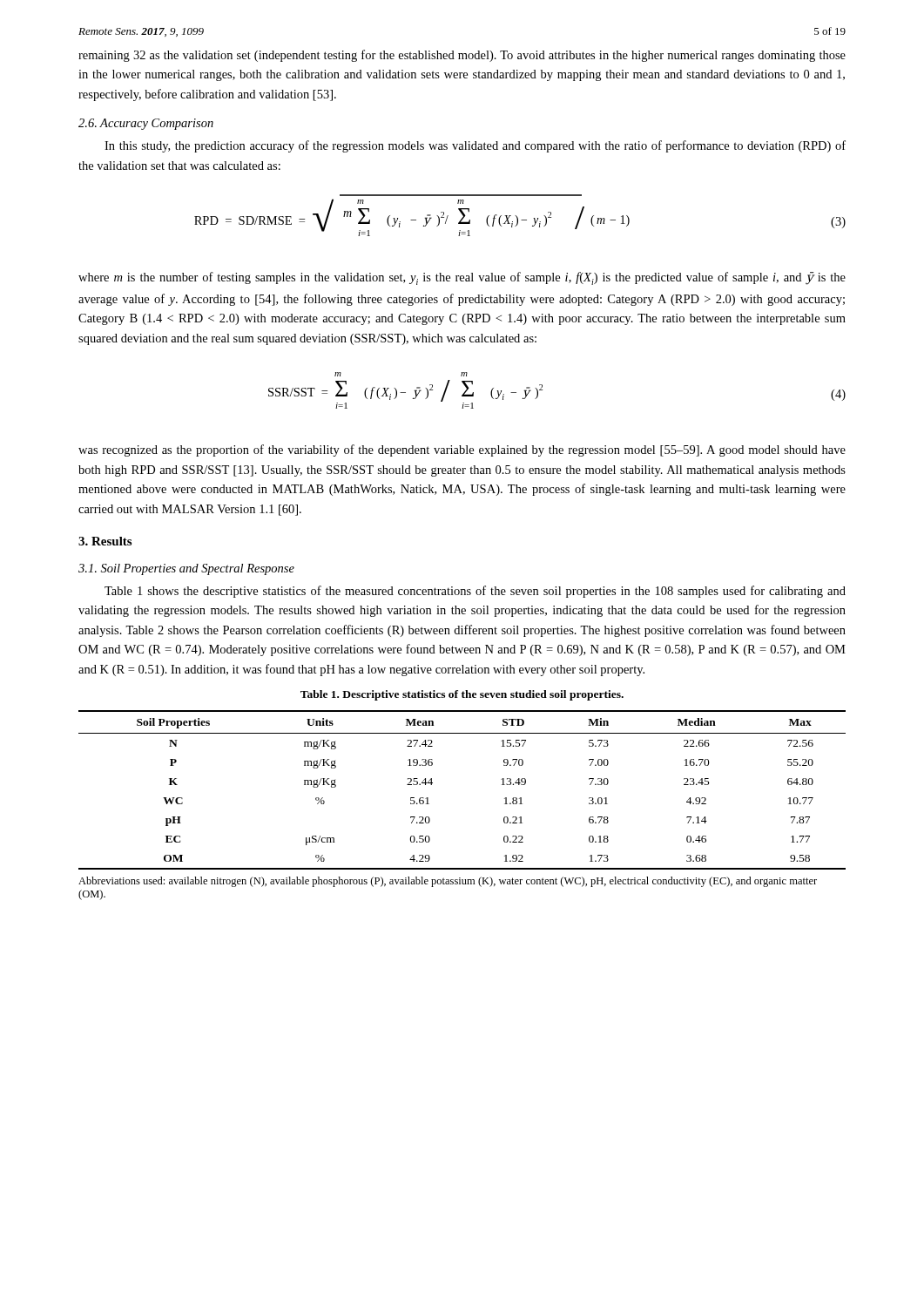This screenshot has width=924, height=1307.
Task: Click the passage that begins "In this study, the prediction accuracy"
Action: [462, 156]
